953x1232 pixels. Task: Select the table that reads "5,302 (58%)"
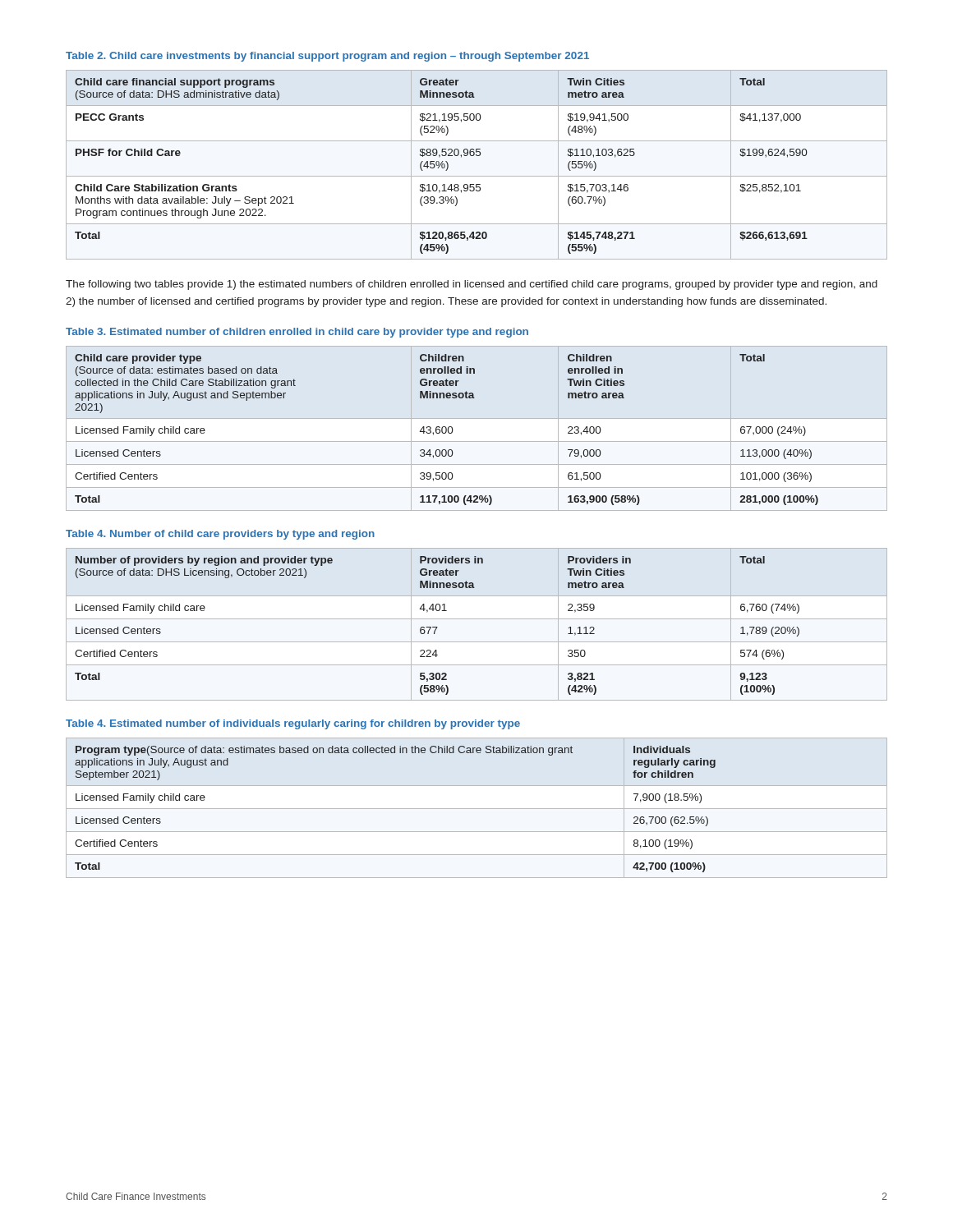(476, 624)
